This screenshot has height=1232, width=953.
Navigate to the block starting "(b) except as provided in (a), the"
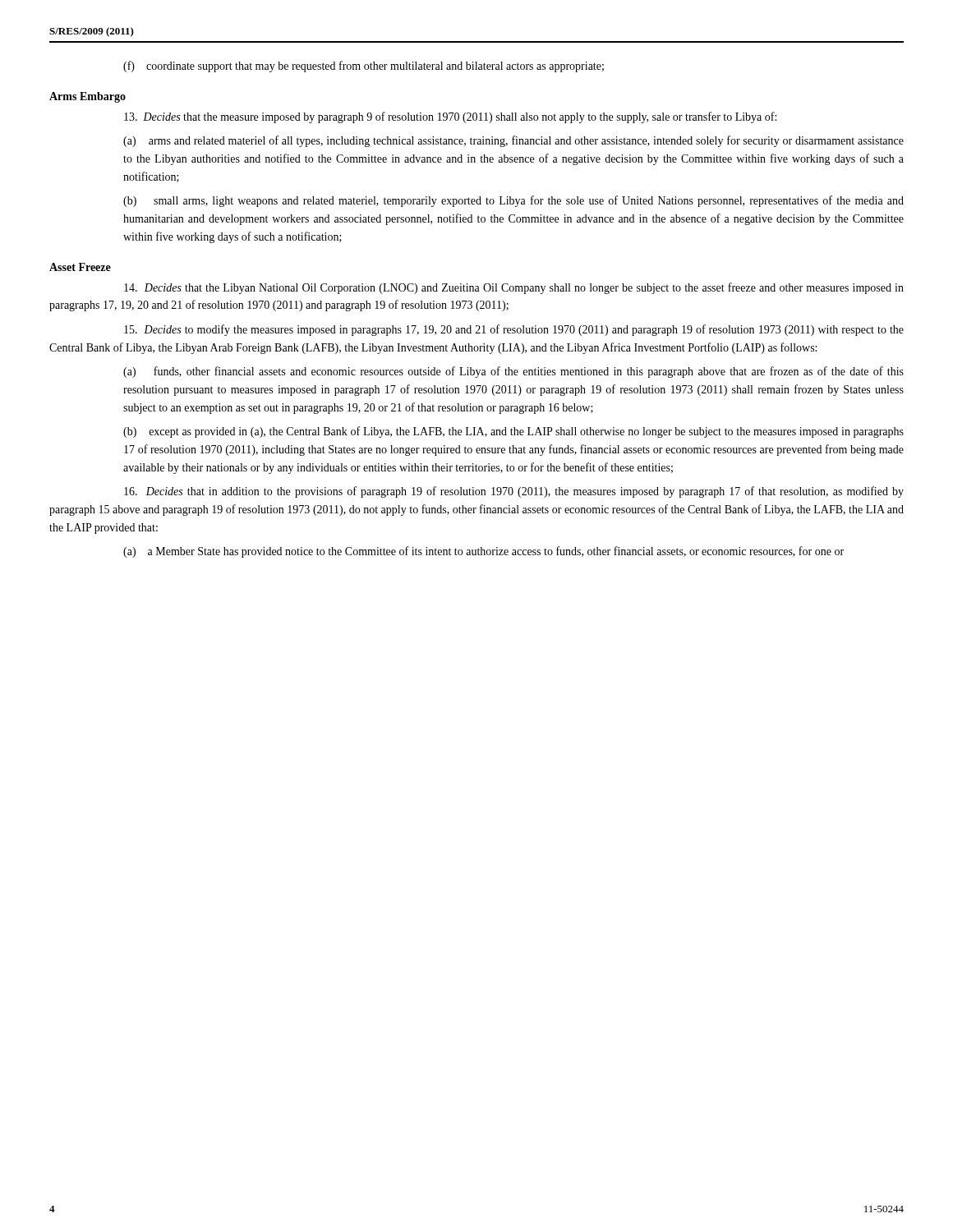tap(513, 450)
